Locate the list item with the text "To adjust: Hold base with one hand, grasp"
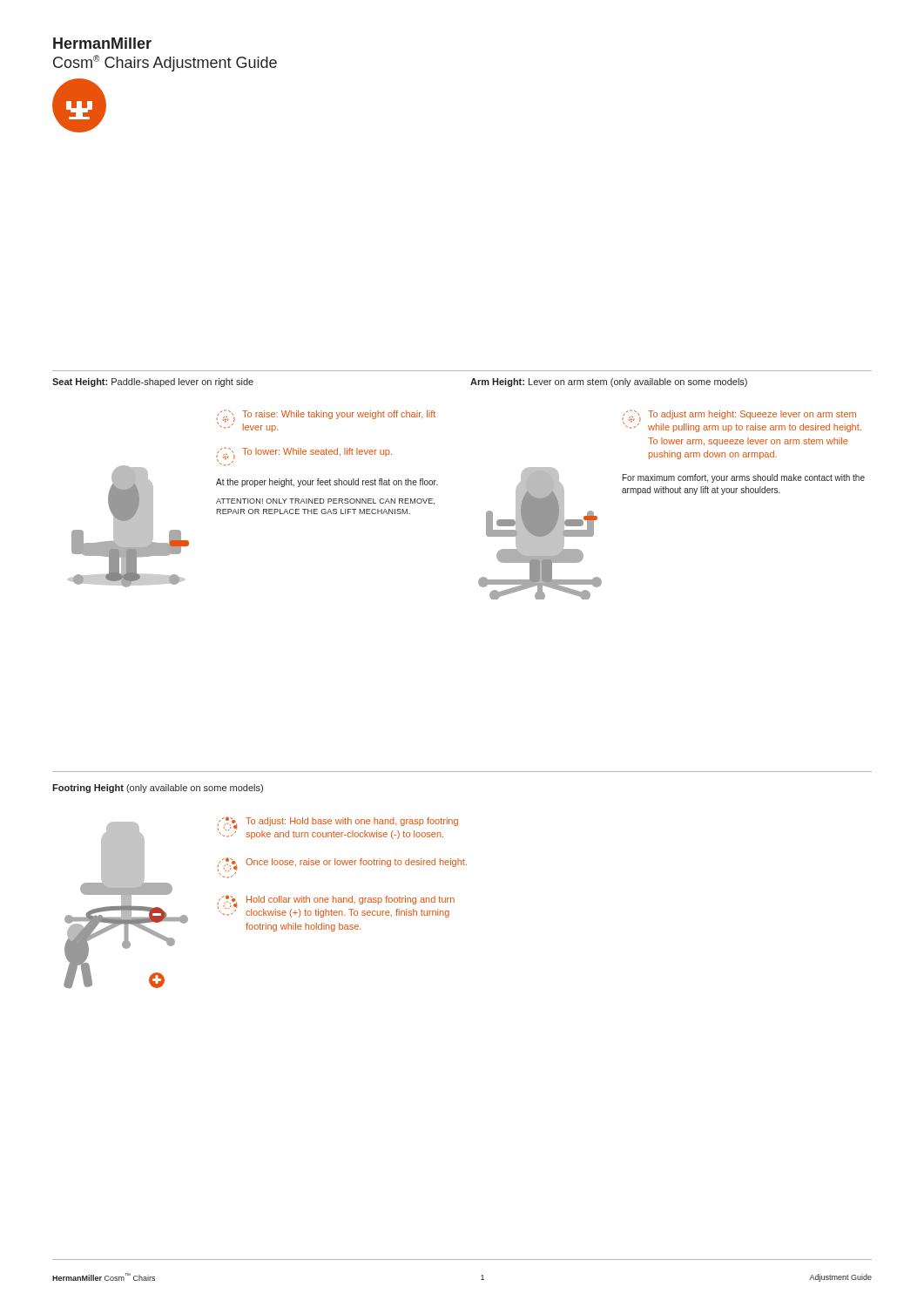Screen dimensions: 1307x924 click(x=347, y=828)
